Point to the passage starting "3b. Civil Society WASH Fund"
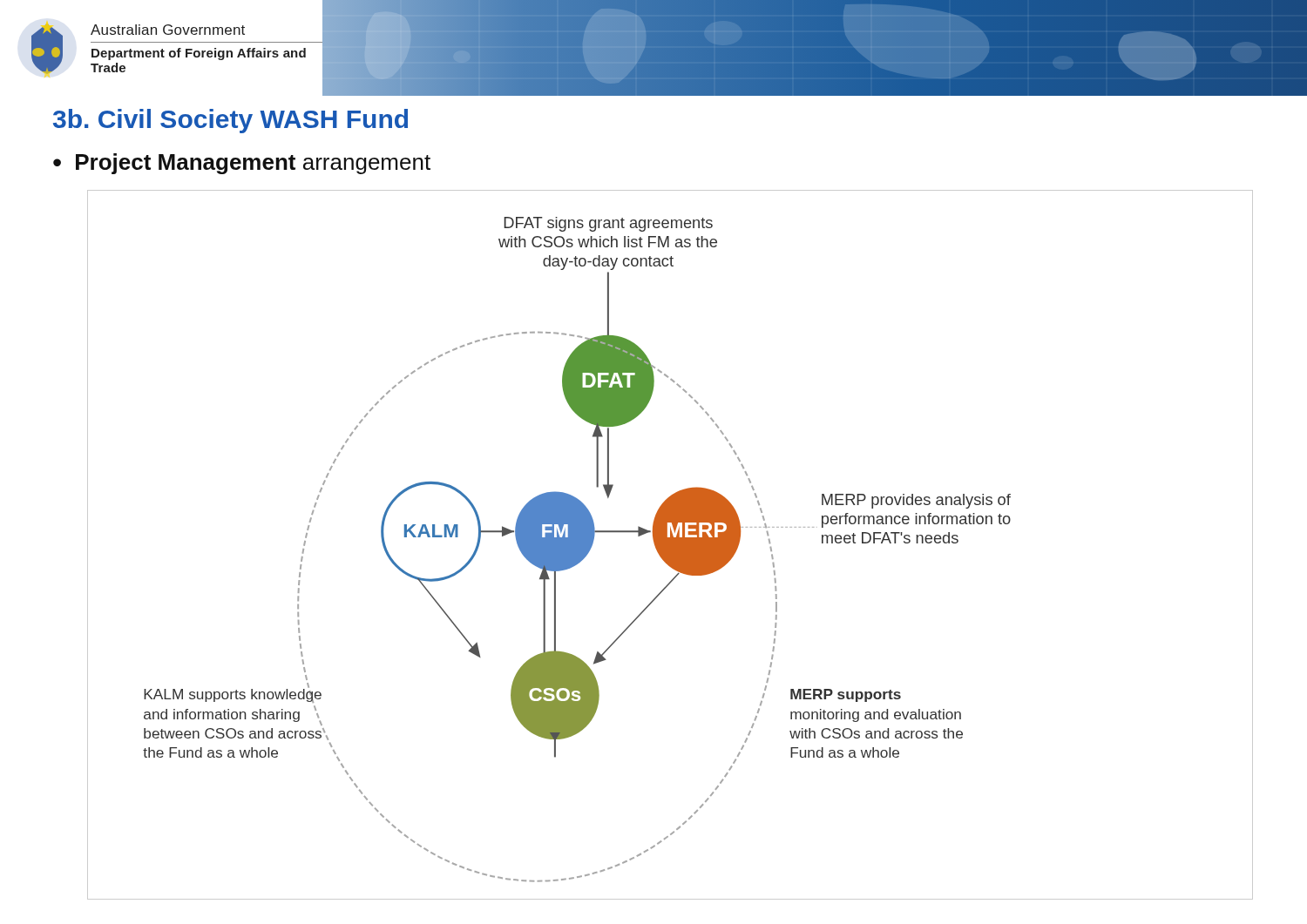 tap(231, 119)
